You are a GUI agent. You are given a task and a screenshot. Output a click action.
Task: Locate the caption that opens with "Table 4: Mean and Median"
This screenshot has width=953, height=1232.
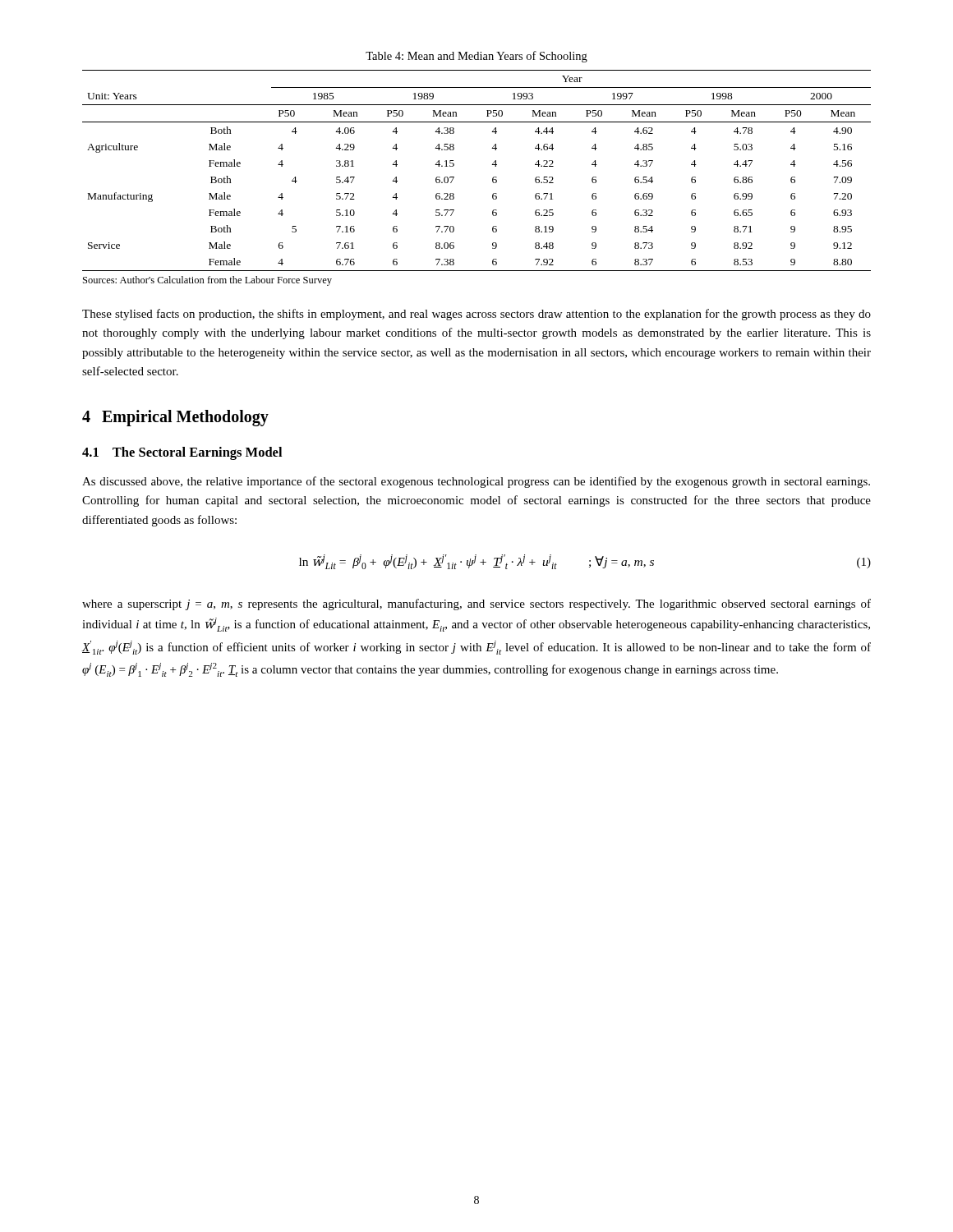tap(476, 56)
